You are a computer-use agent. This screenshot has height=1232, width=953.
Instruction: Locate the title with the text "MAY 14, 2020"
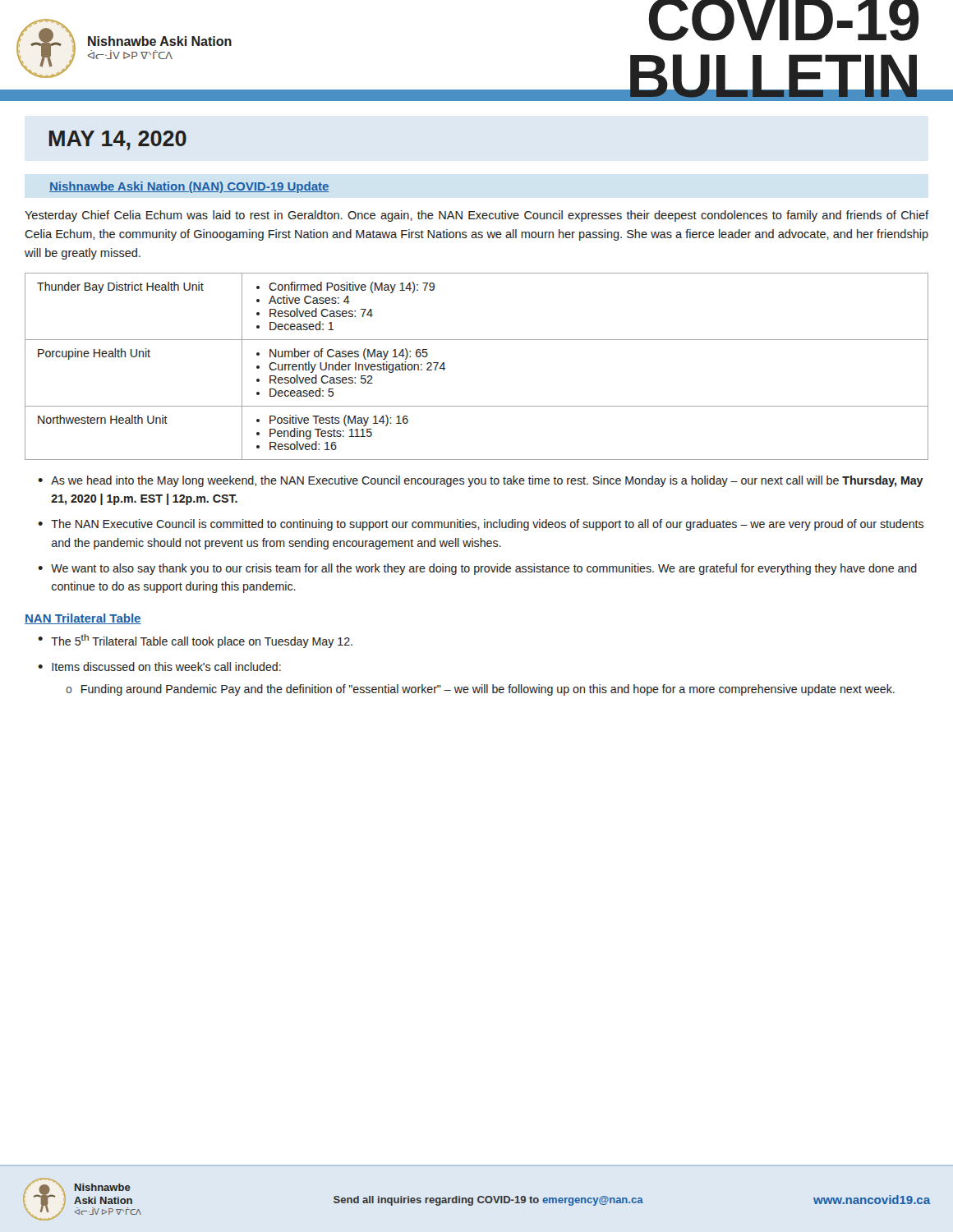[118, 140]
